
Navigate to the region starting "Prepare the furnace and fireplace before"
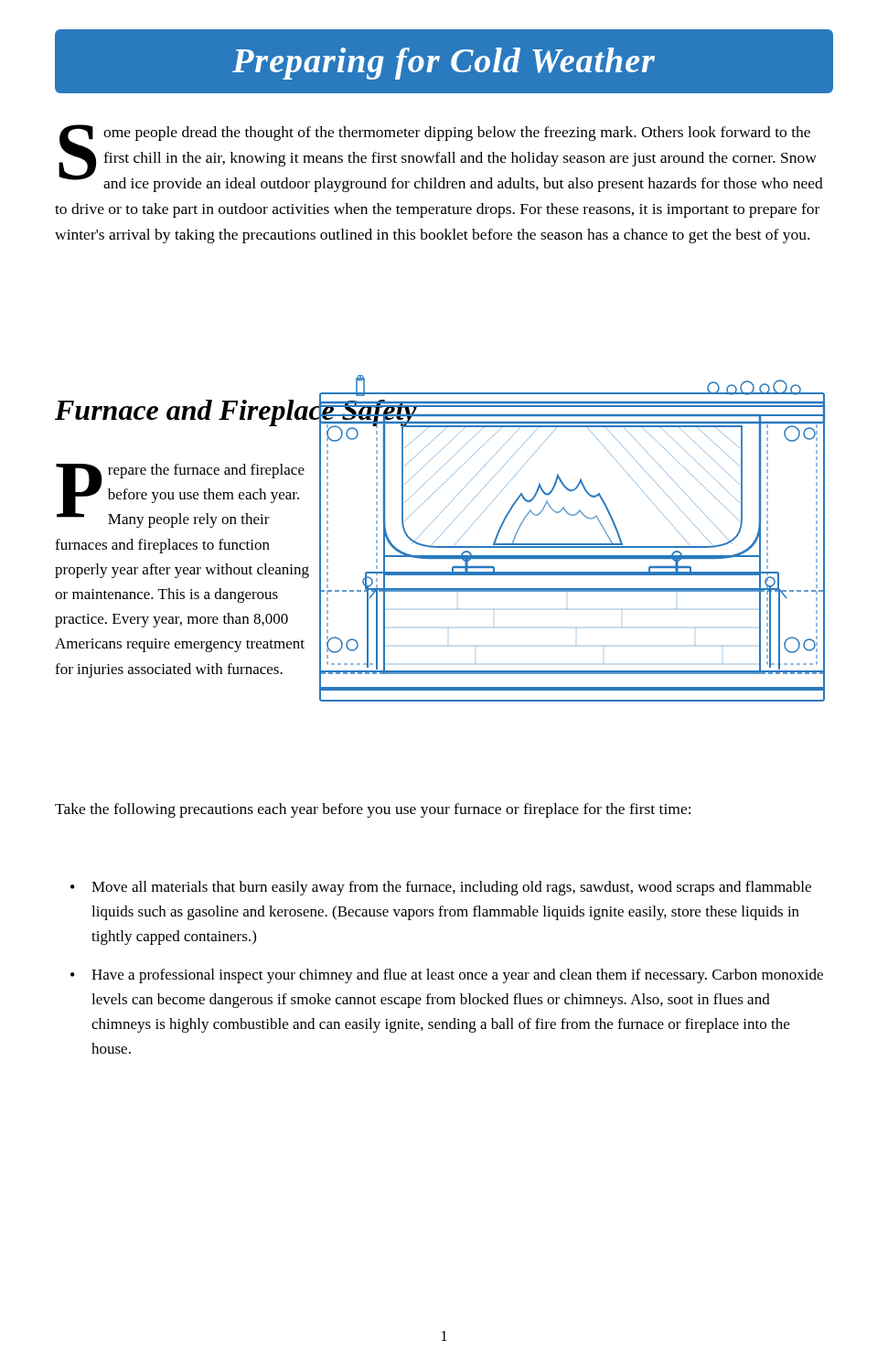182,567
